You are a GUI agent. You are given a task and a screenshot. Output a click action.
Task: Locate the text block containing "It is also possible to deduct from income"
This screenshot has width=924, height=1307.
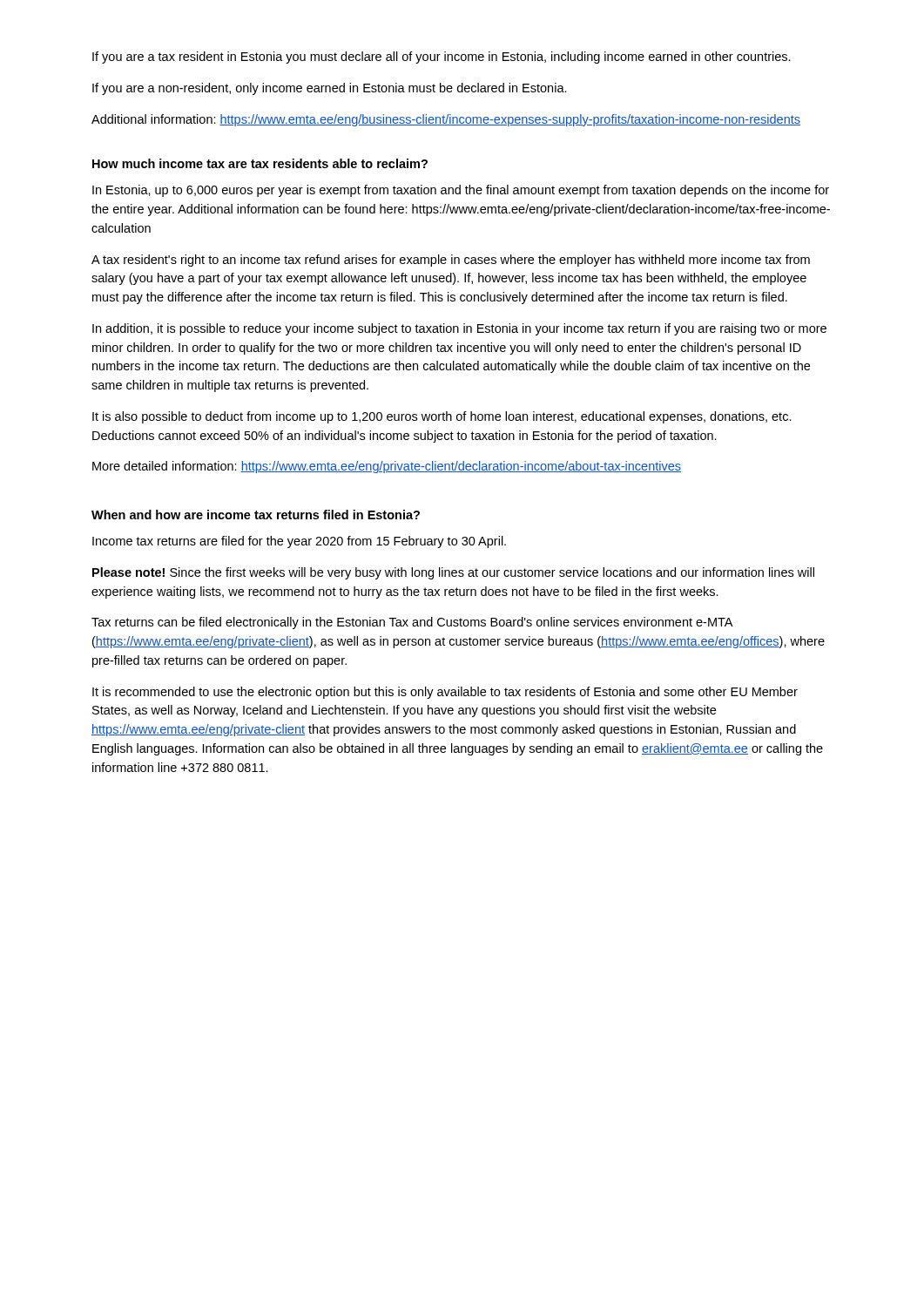462,426
